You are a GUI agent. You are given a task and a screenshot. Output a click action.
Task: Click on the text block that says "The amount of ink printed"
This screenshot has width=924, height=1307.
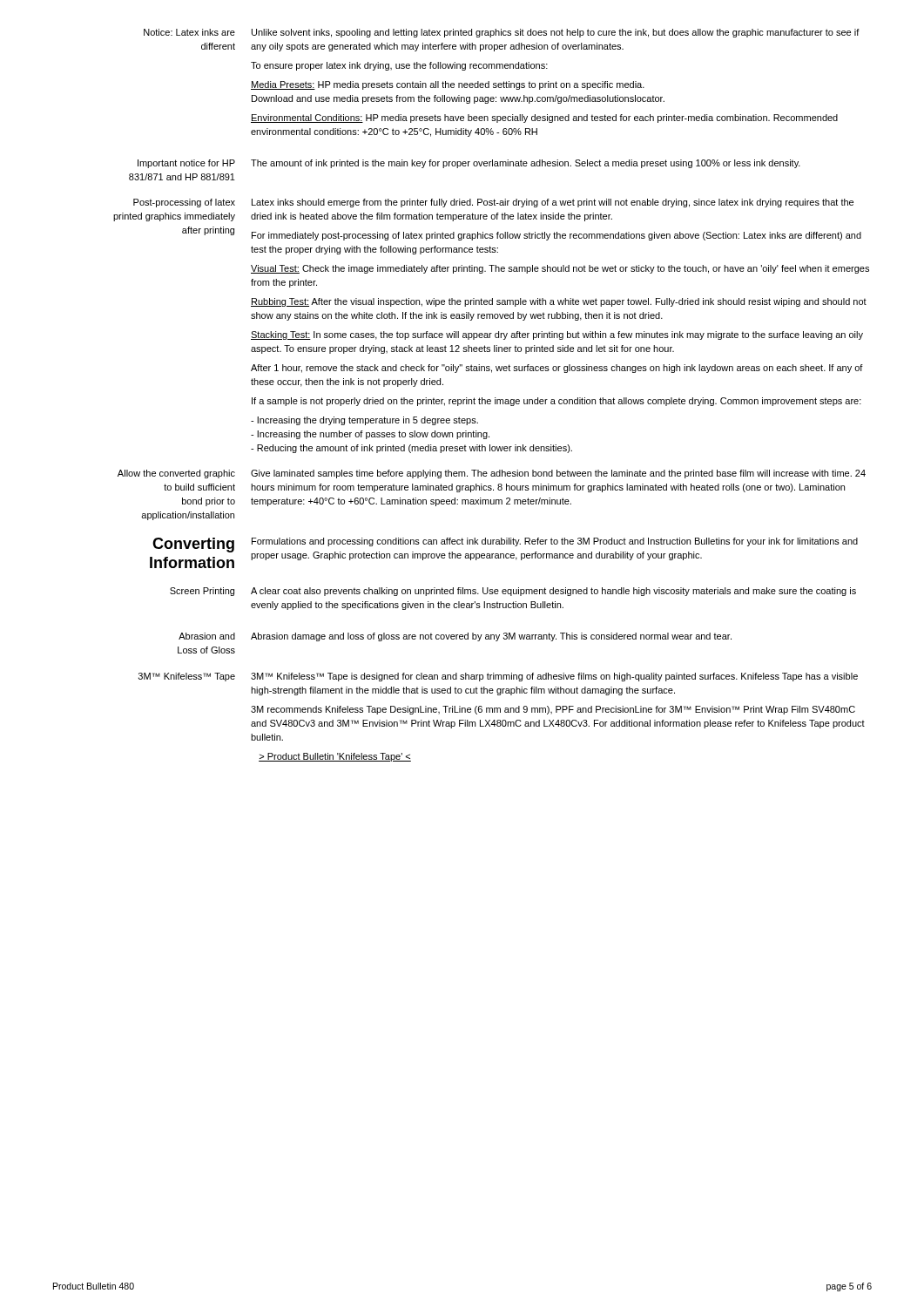point(561,163)
